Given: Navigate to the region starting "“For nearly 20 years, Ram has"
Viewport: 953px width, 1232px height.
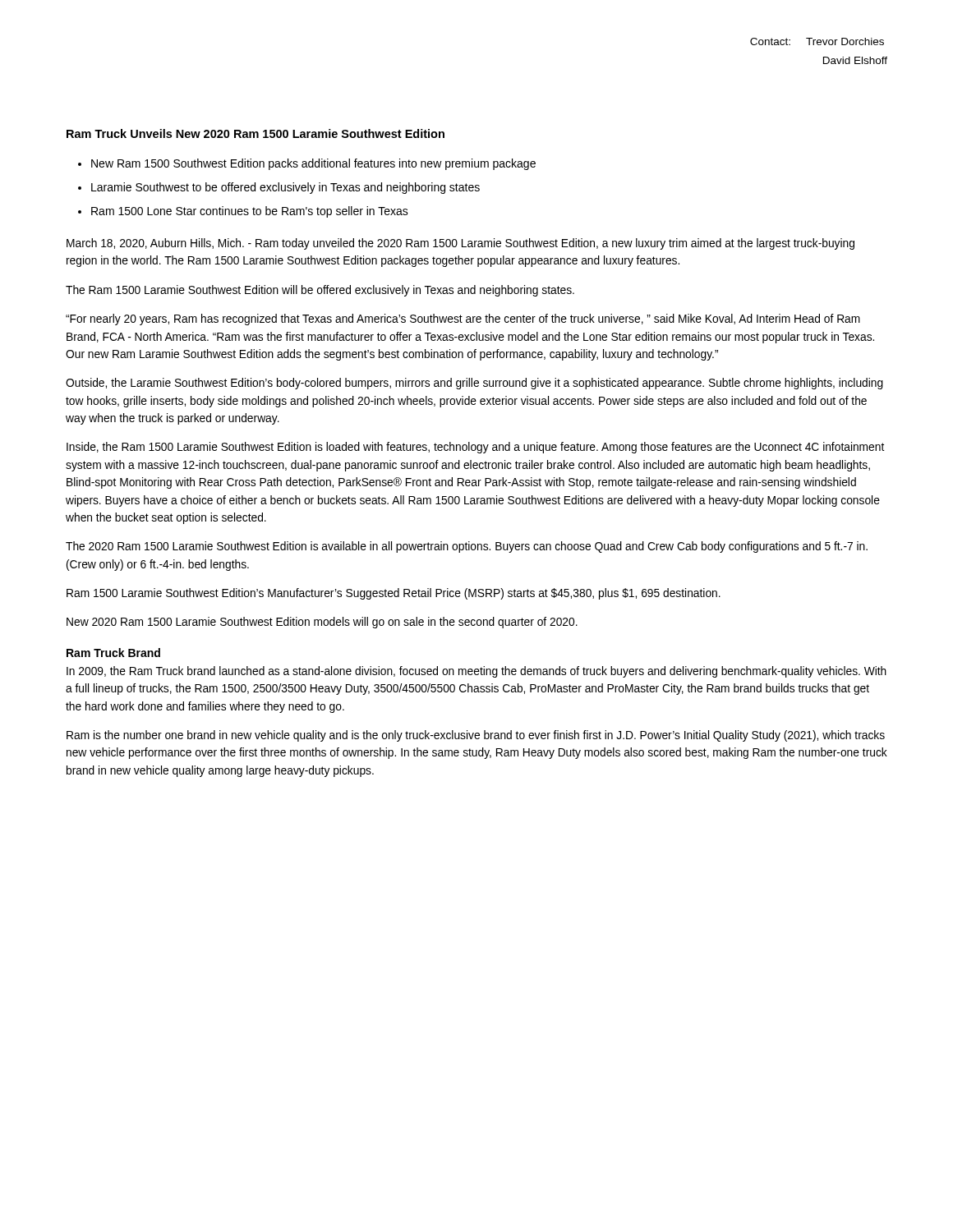Looking at the screenshot, I should point(471,337).
